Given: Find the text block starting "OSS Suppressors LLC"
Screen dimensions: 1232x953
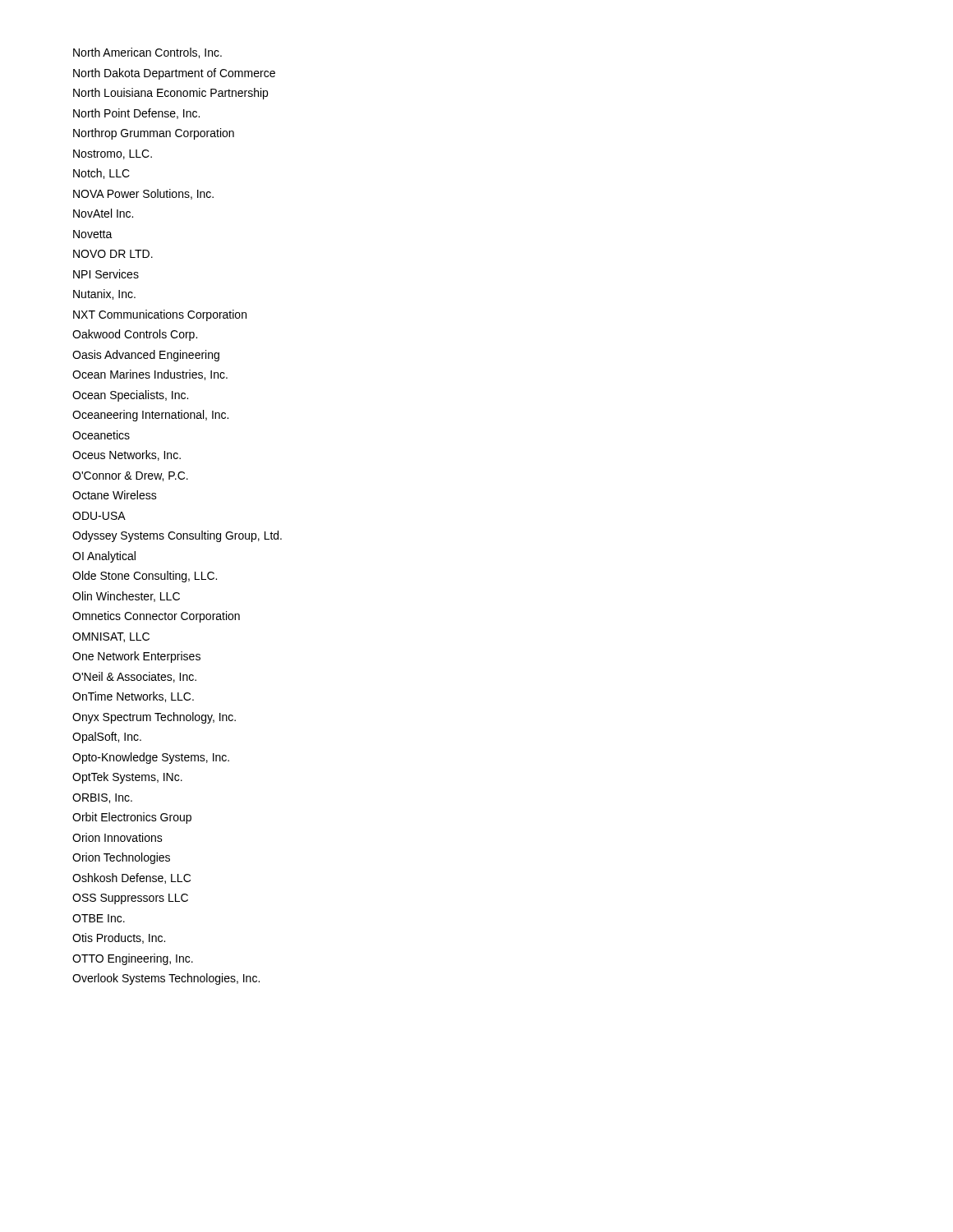Looking at the screenshot, I should coord(131,898).
